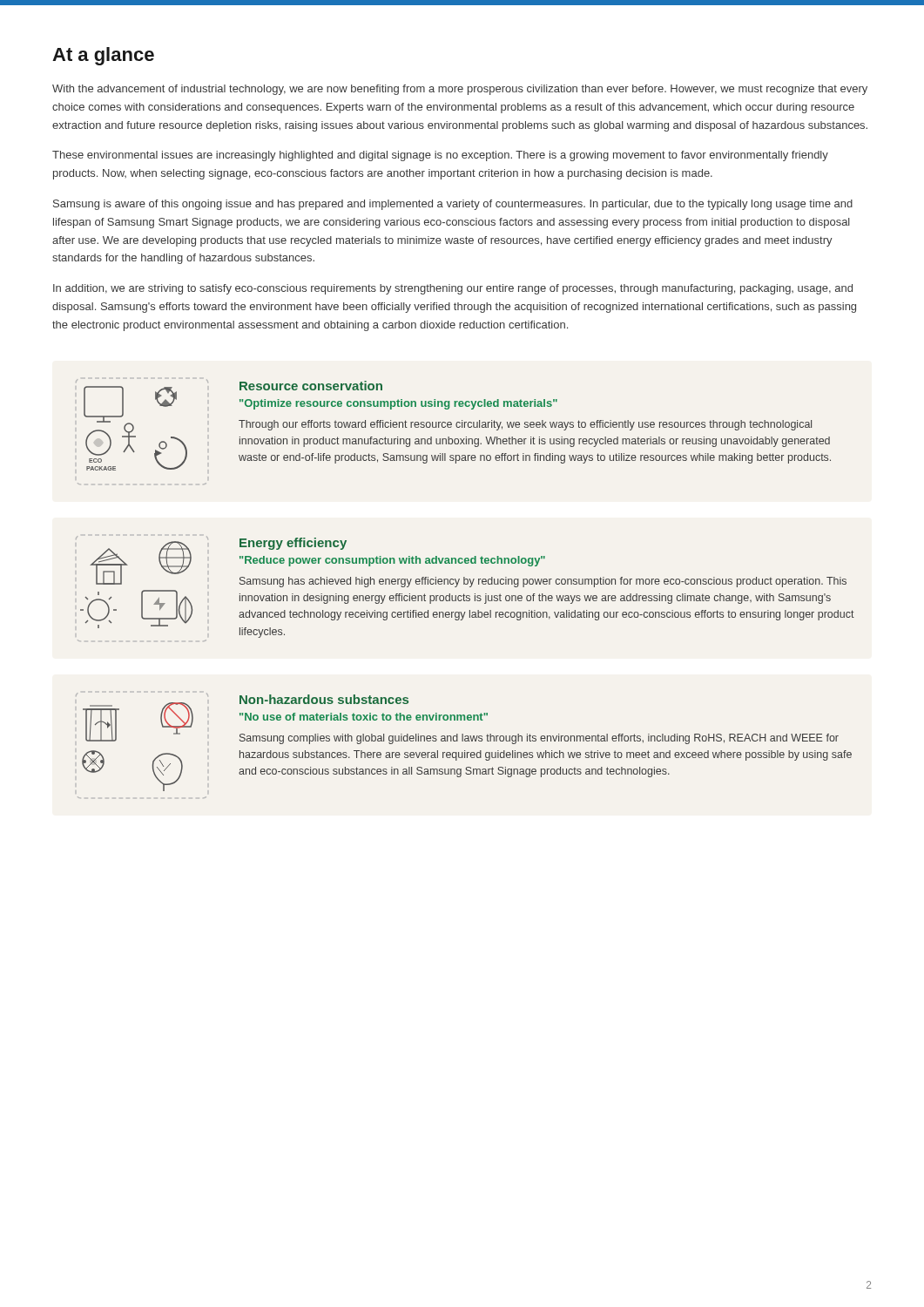924x1307 pixels.
Task: Find "Energy efficiency" on this page
Action: 293,542
